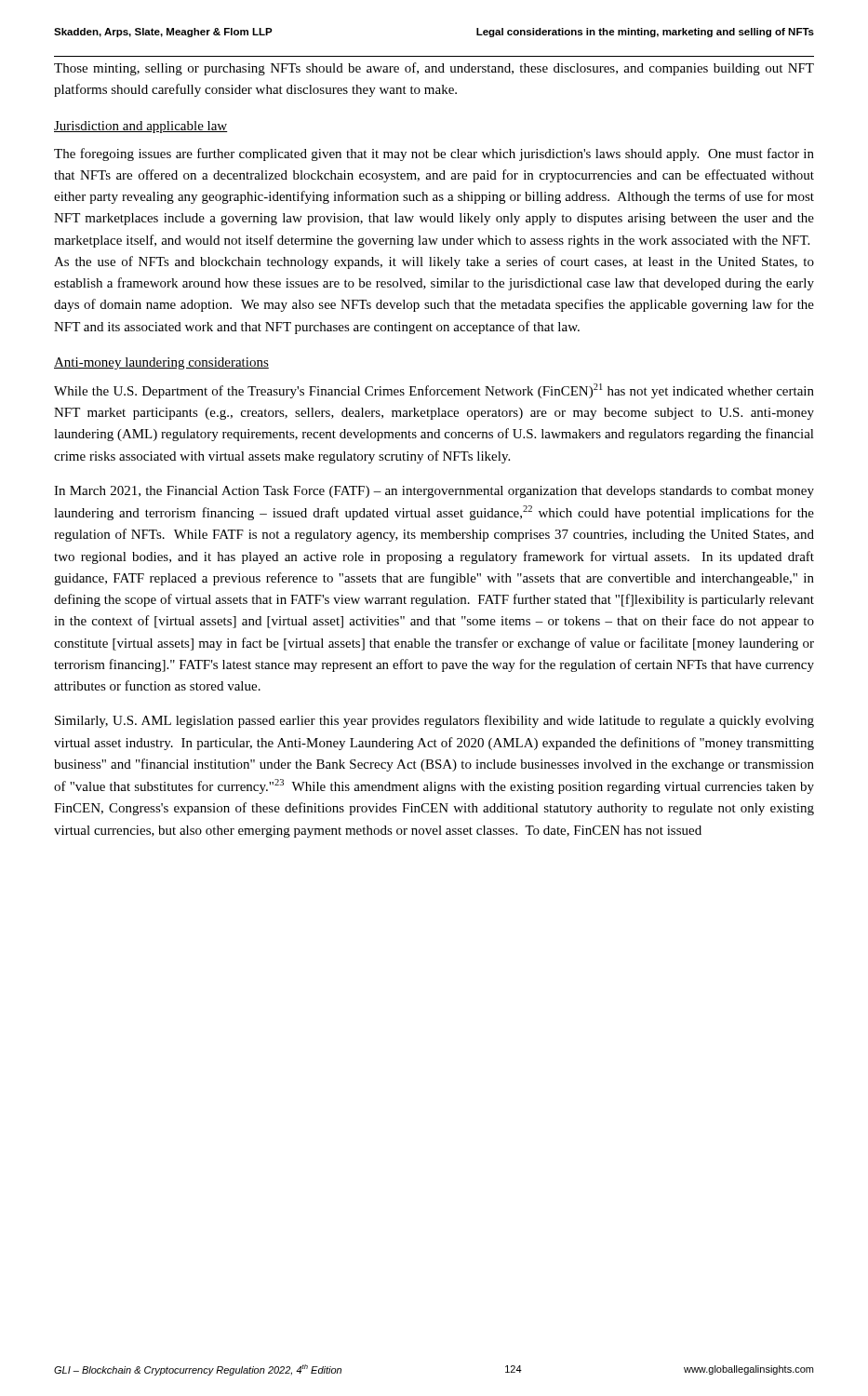Point to the block starting "While the U.S. Department of"
Screen dimensions: 1396x868
434,422
